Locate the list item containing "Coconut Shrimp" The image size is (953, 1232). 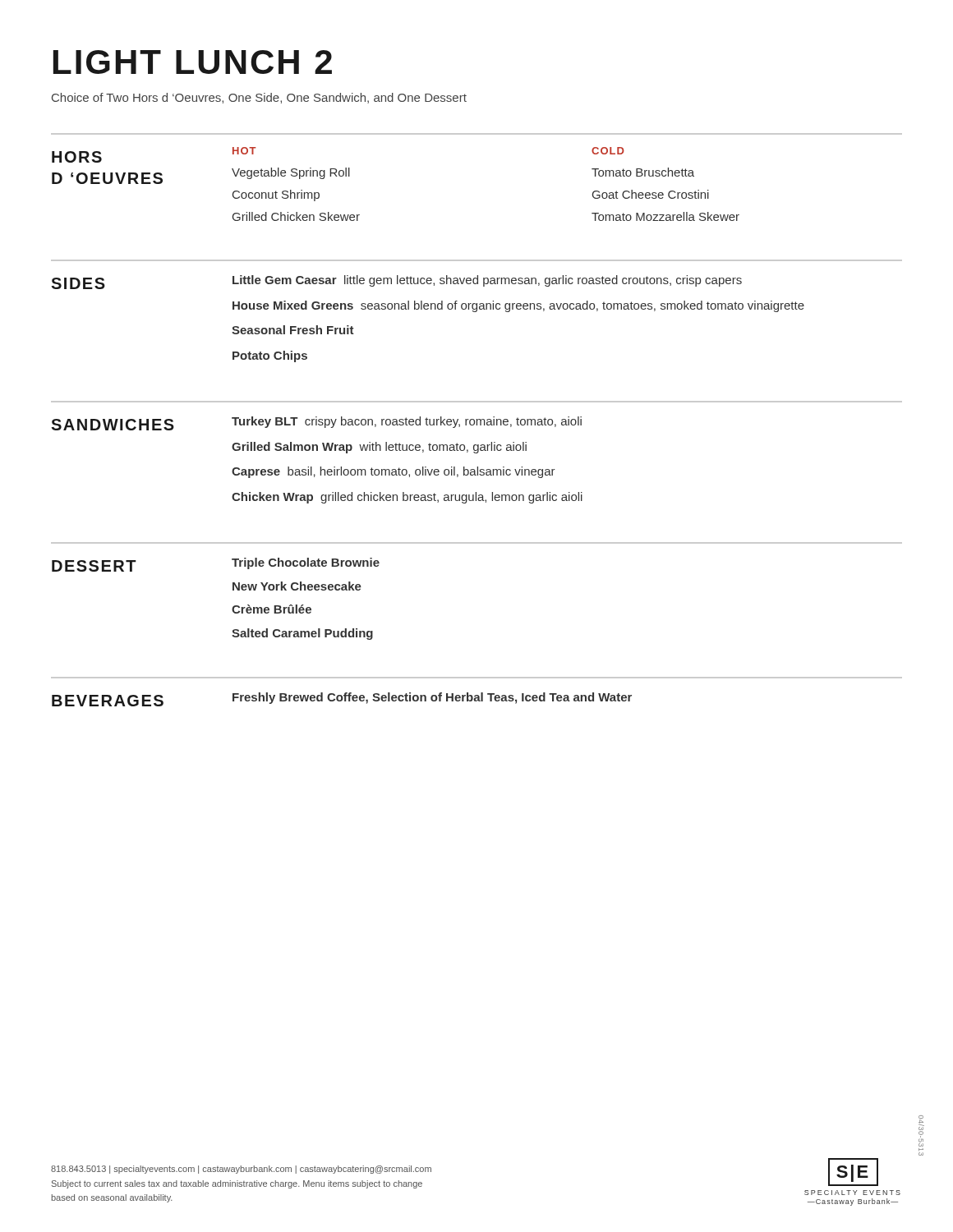click(276, 194)
